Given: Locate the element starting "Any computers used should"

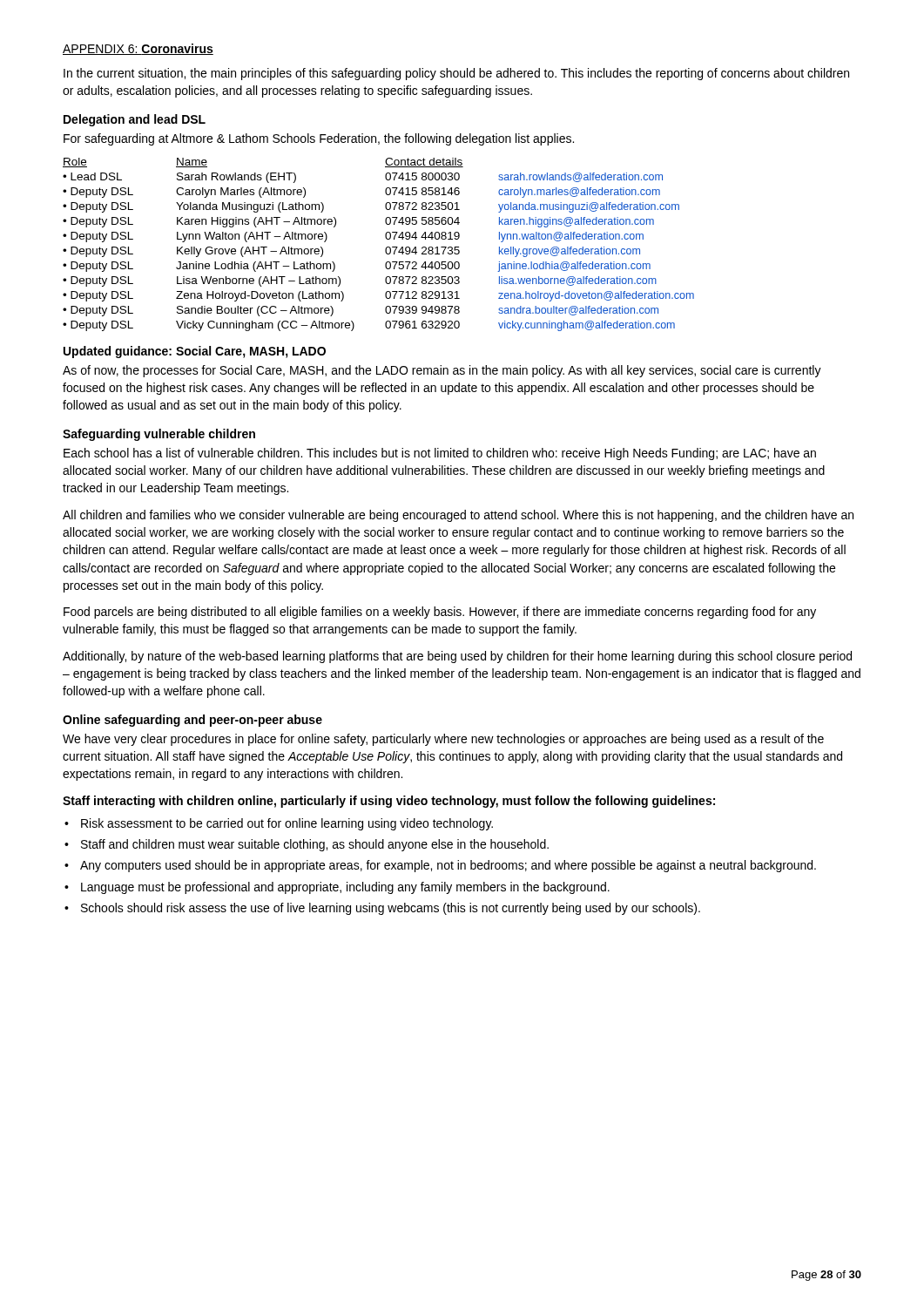Looking at the screenshot, I should point(448,866).
